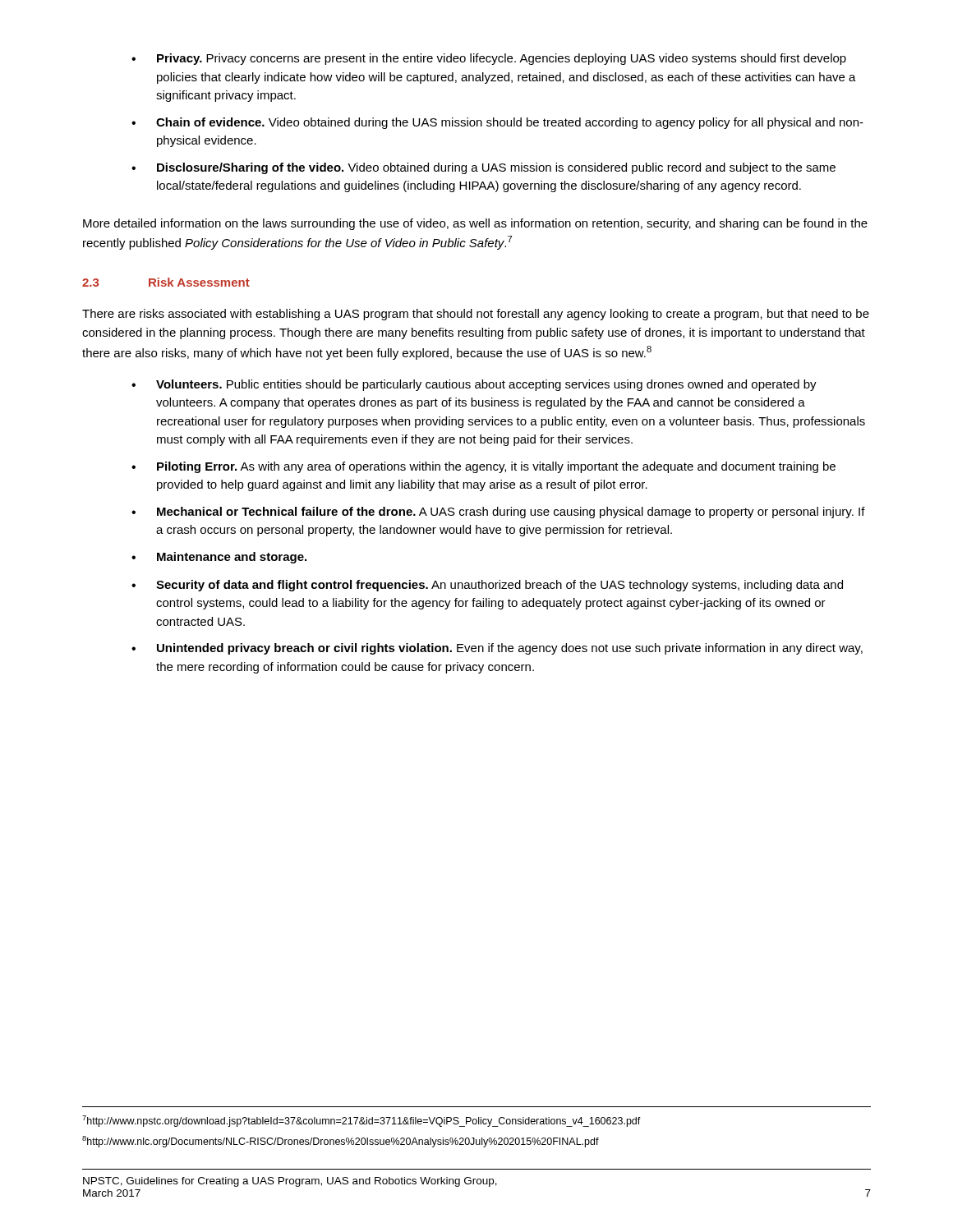Click on the list item that says "• Unintended privacy breach or civil rights"
Viewport: 953px width, 1232px height.
pyautogui.click(x=501, y=658)
